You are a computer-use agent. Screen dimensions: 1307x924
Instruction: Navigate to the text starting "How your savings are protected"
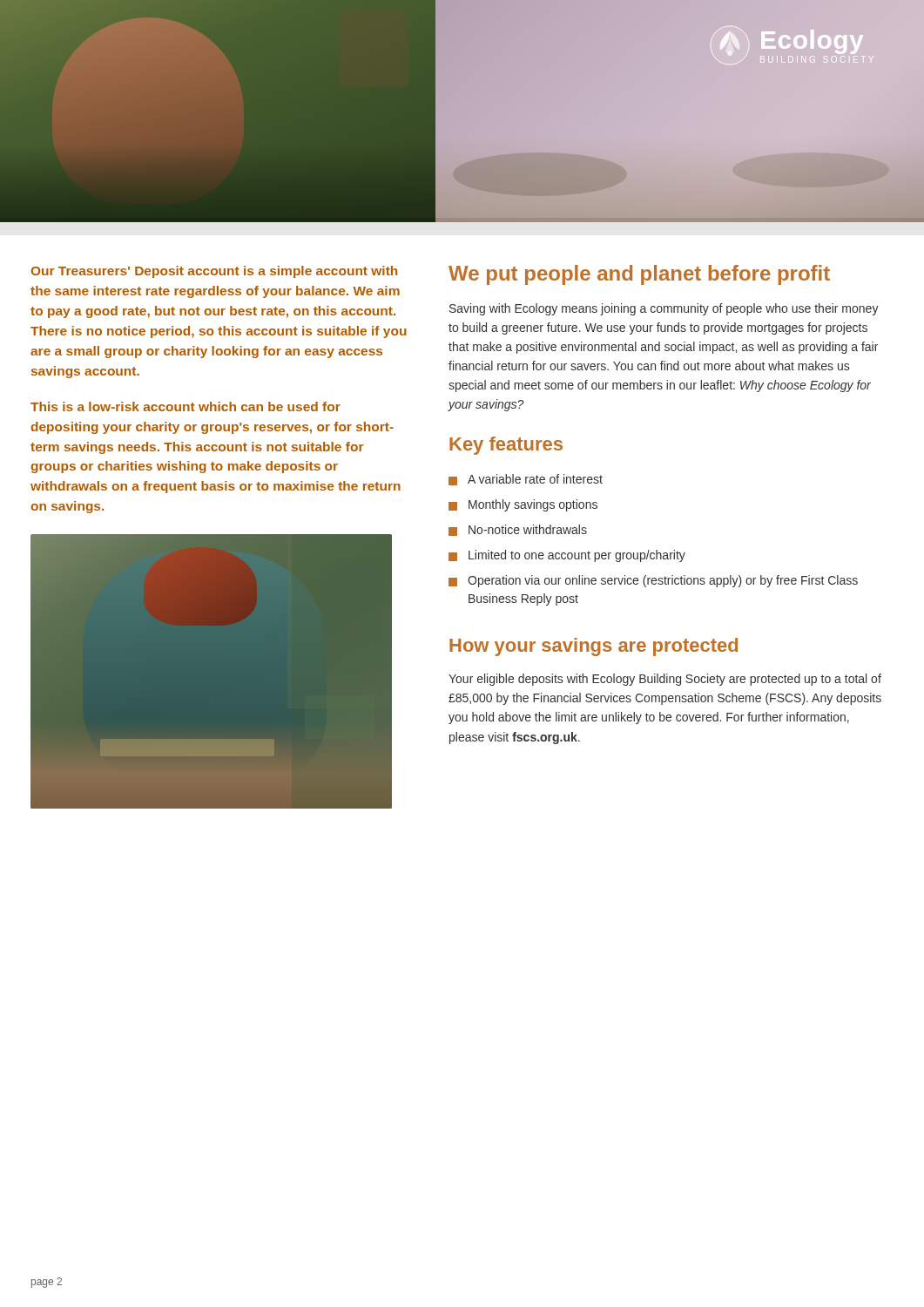coord(594,645)
